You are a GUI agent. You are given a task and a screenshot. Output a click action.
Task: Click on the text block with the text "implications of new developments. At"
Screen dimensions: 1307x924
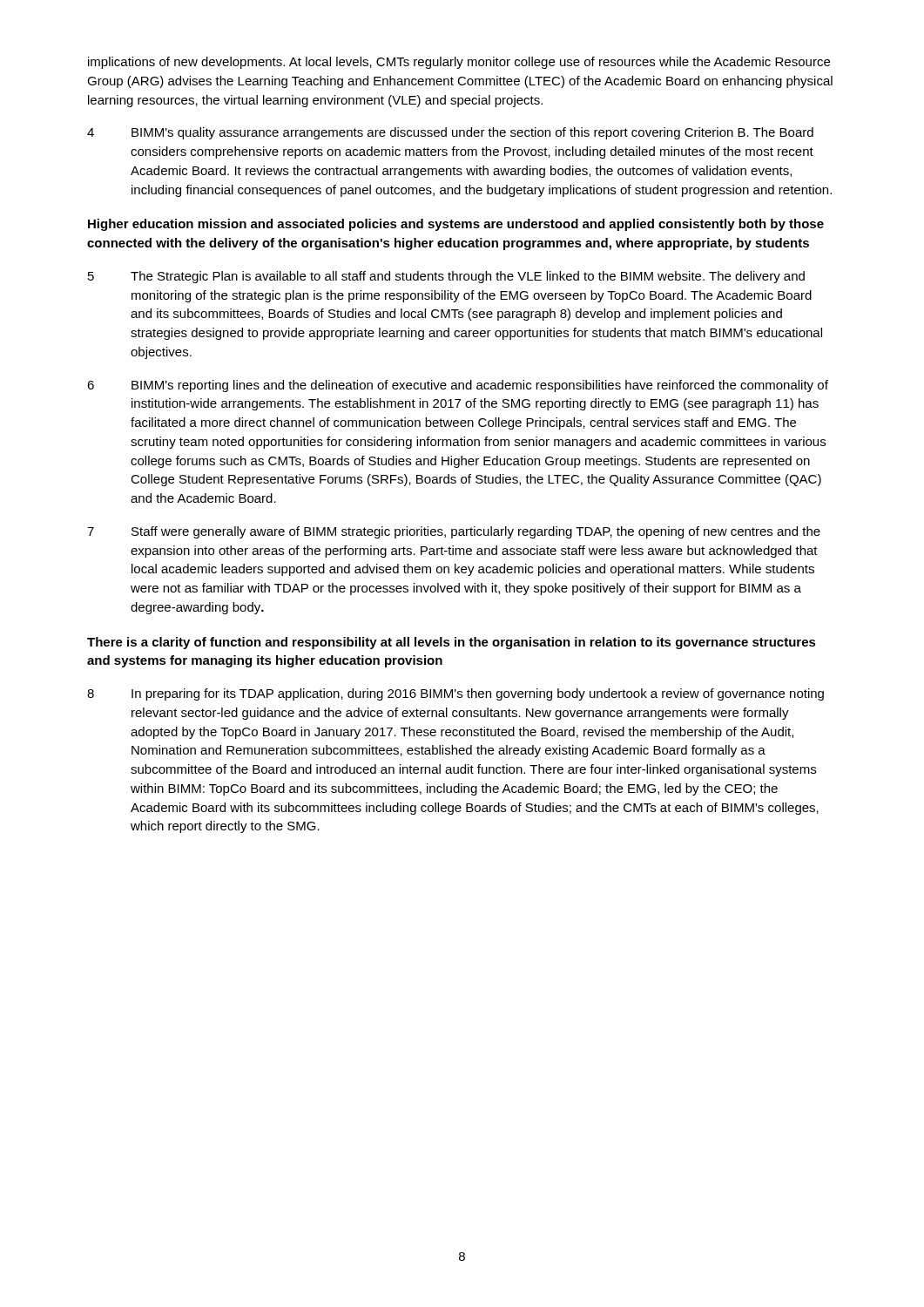click(x=460, y=80)
